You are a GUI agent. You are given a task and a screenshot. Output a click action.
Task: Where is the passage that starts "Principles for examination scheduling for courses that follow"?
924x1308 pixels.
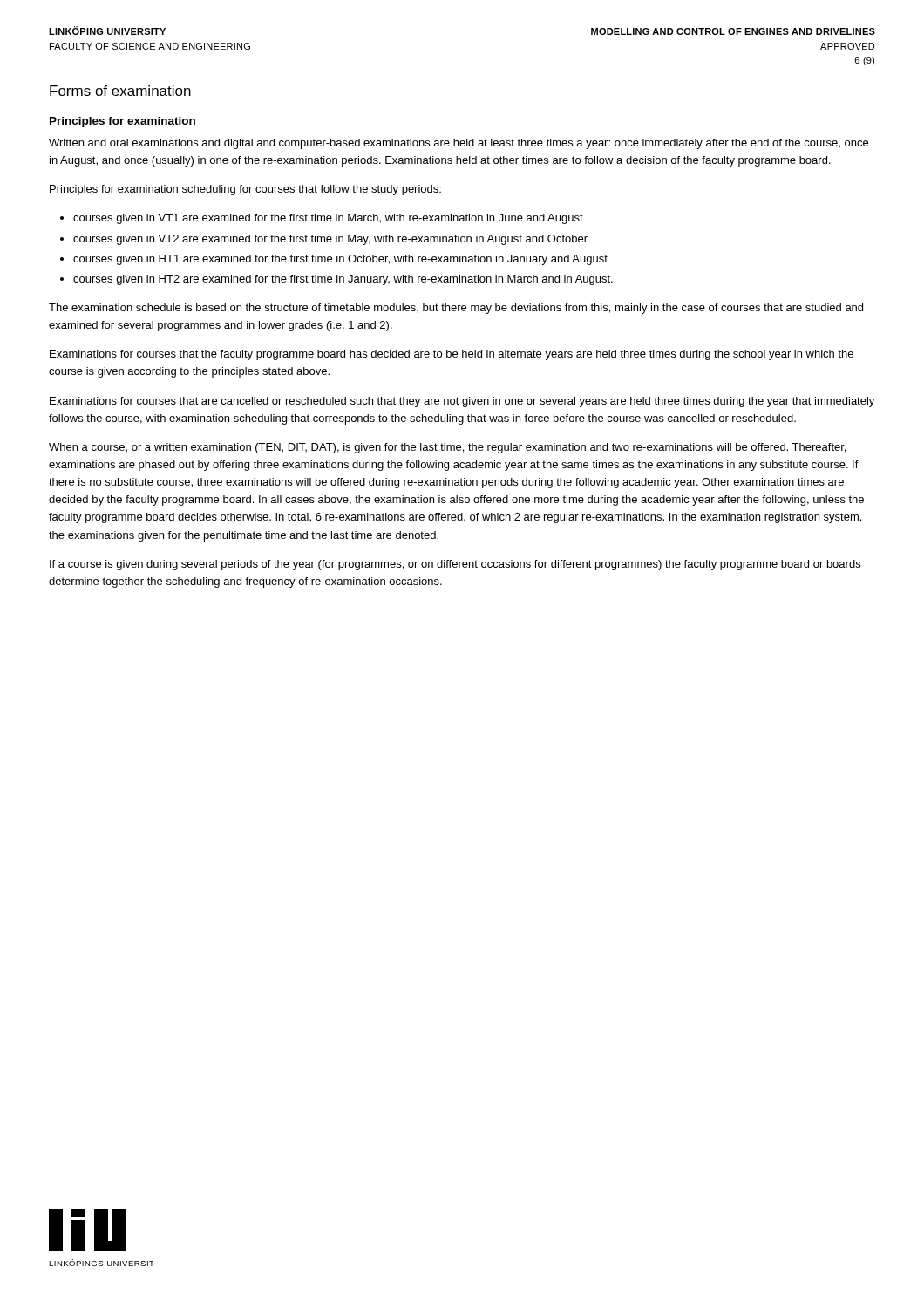245,189
